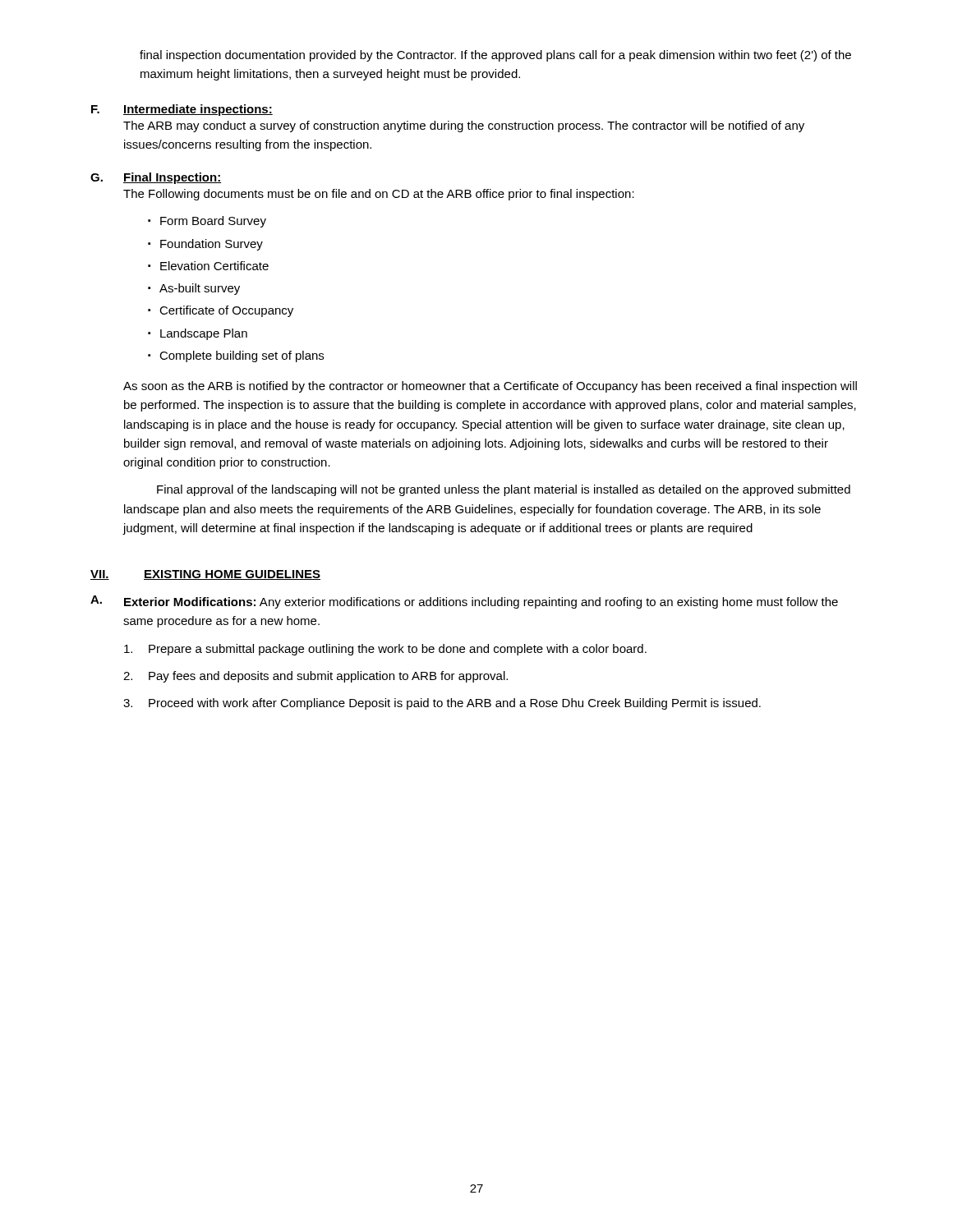This screenshot has height=1232, width=953.
Task: Click on the block starting "Prepare a submittal package outlining the work"
Action: coord(493,648)
